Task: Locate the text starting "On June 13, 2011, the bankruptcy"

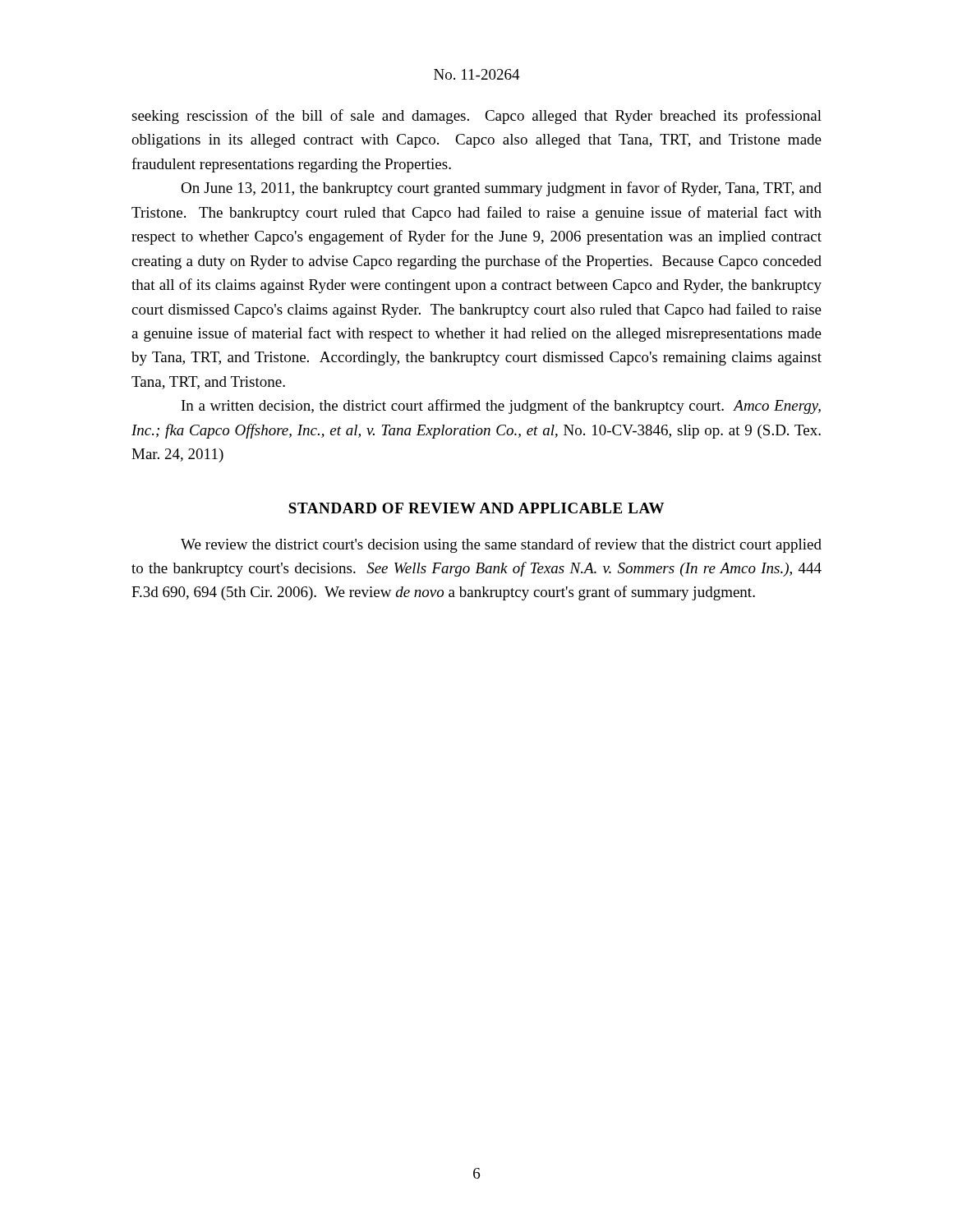Action: (476, 285)
